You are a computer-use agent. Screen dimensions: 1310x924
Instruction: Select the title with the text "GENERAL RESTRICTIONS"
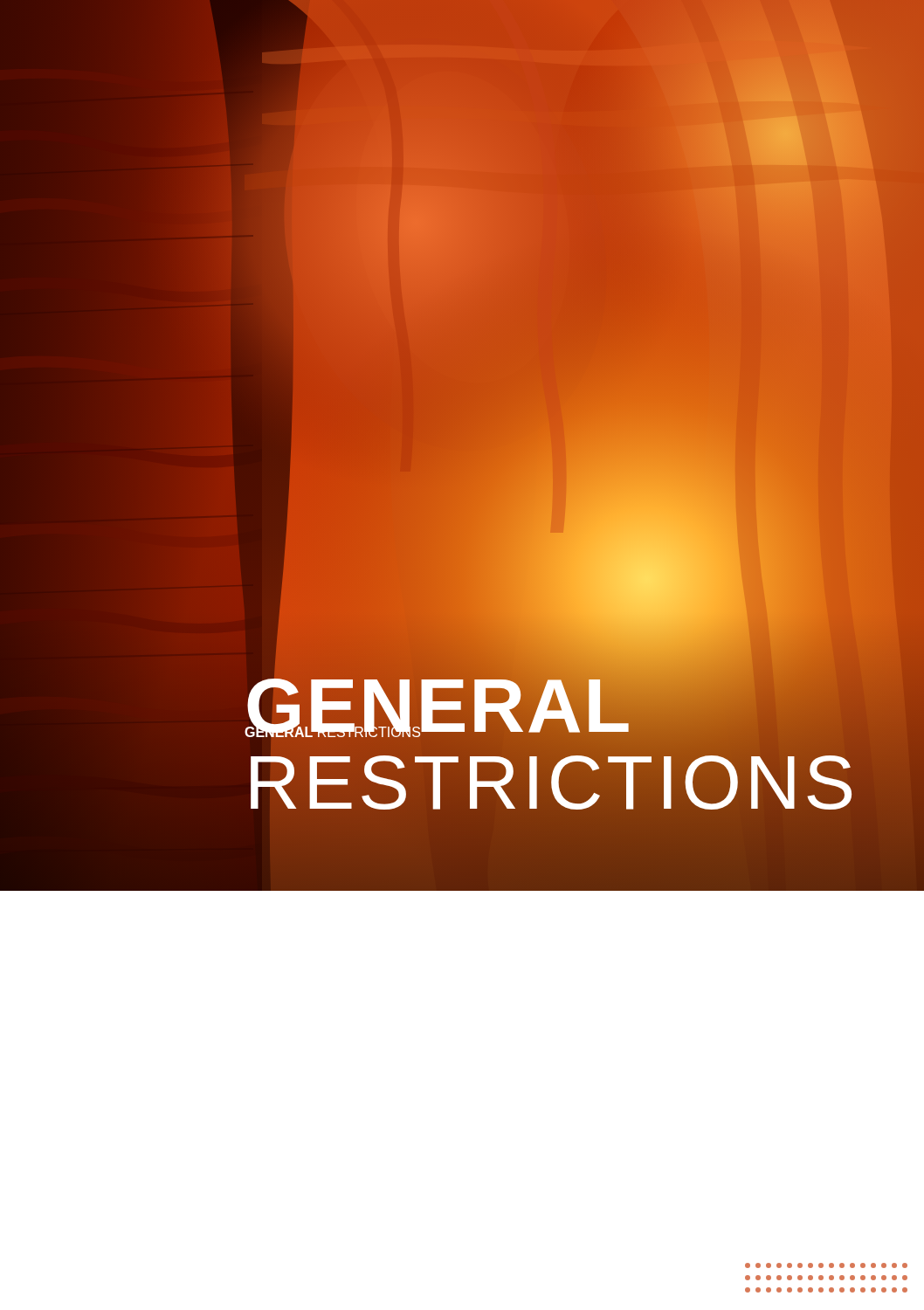pyautogui.click(x=333, y=732)
